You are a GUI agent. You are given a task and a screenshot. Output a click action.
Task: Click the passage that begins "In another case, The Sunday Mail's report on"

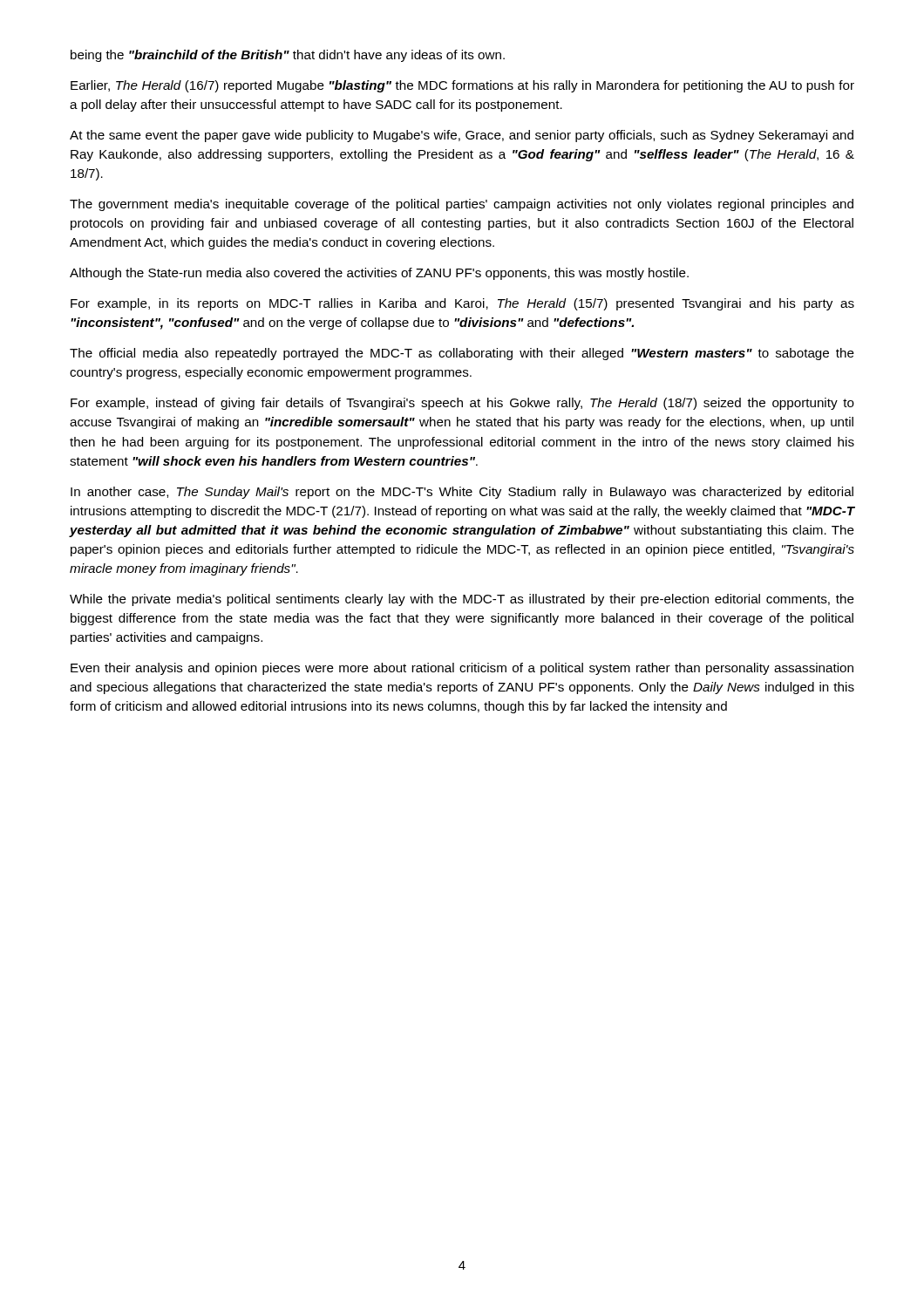point(462,529)
